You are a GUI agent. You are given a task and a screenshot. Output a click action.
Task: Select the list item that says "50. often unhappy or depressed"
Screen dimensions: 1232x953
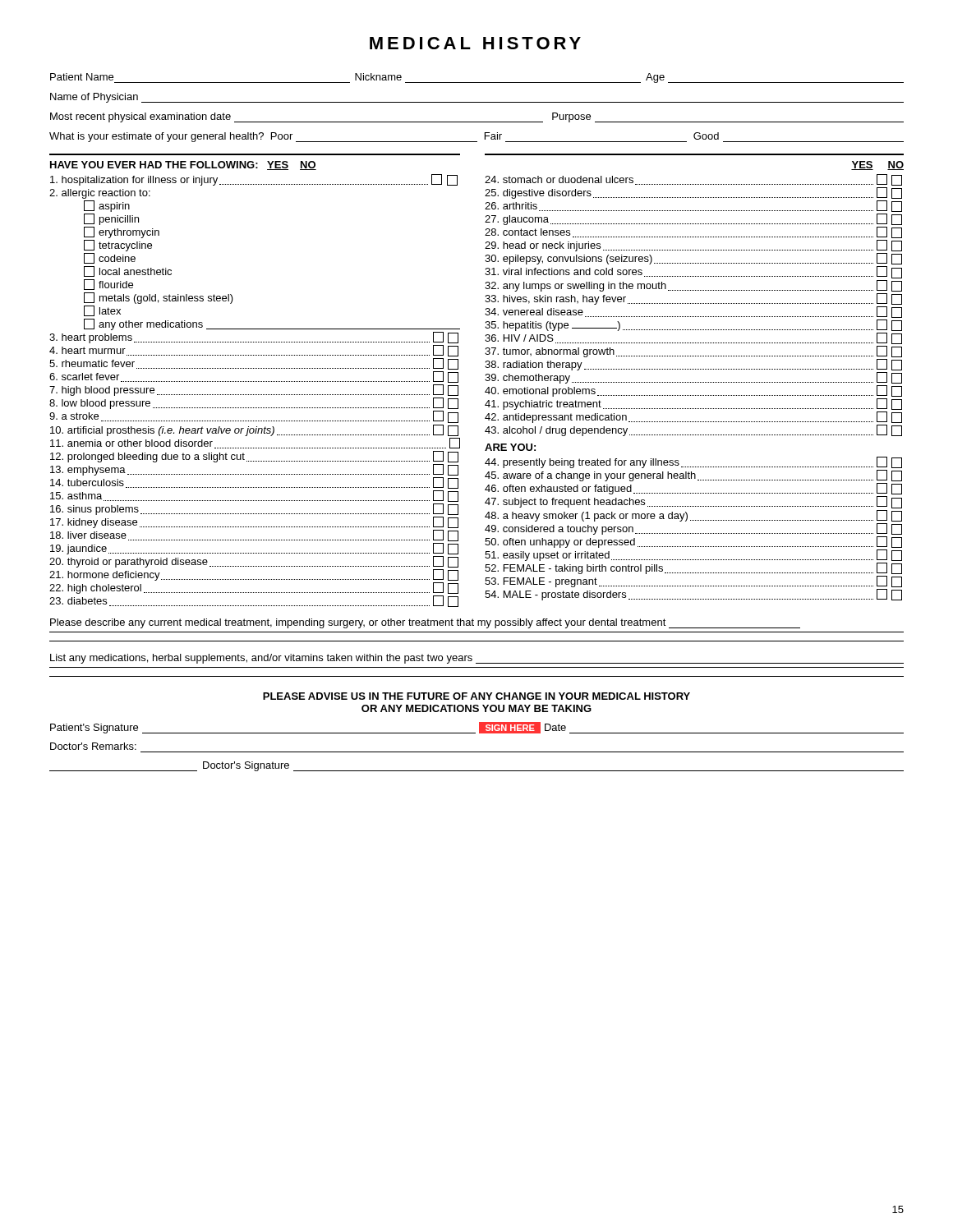coord(694,541)
